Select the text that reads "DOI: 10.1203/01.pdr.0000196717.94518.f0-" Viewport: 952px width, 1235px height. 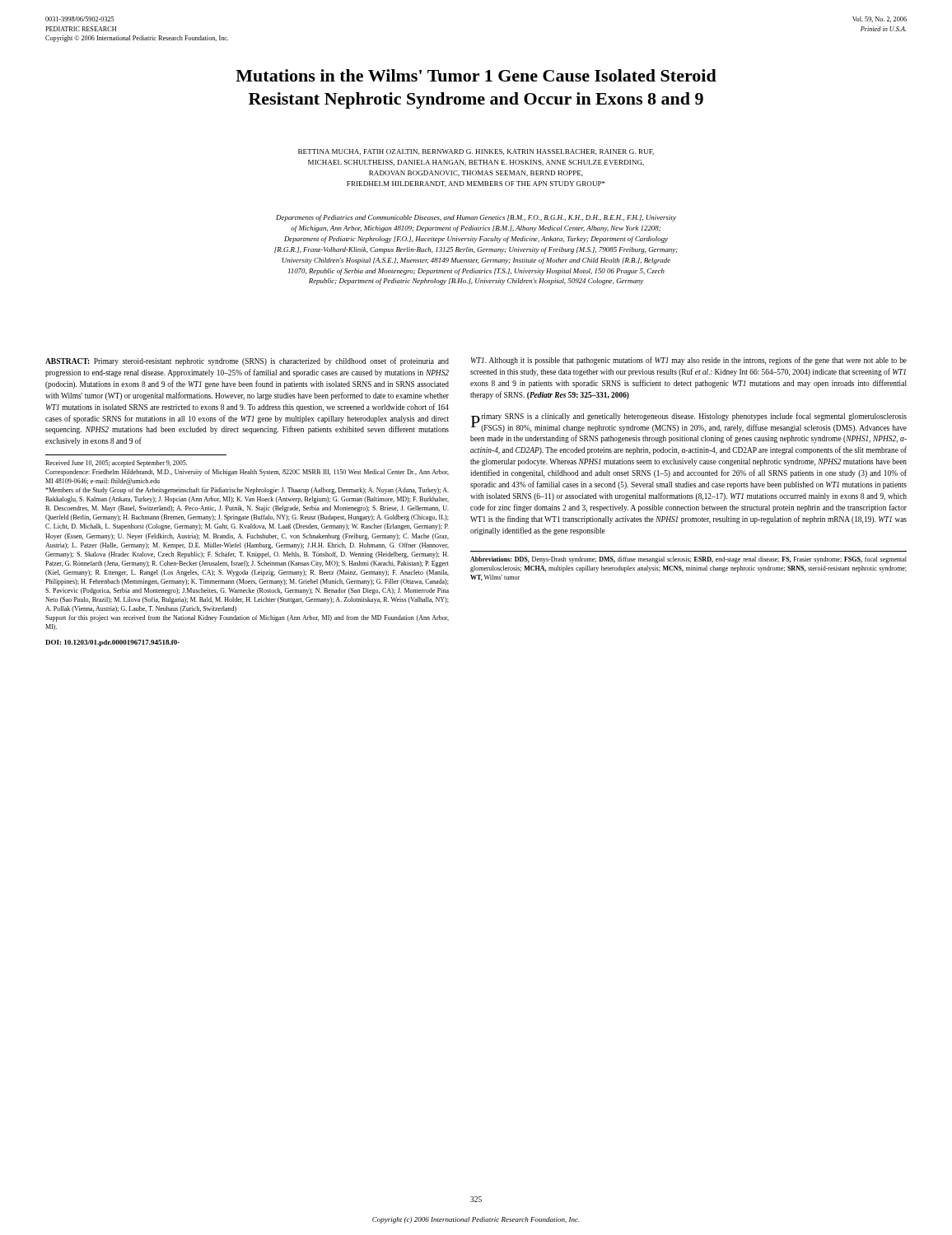112,642
